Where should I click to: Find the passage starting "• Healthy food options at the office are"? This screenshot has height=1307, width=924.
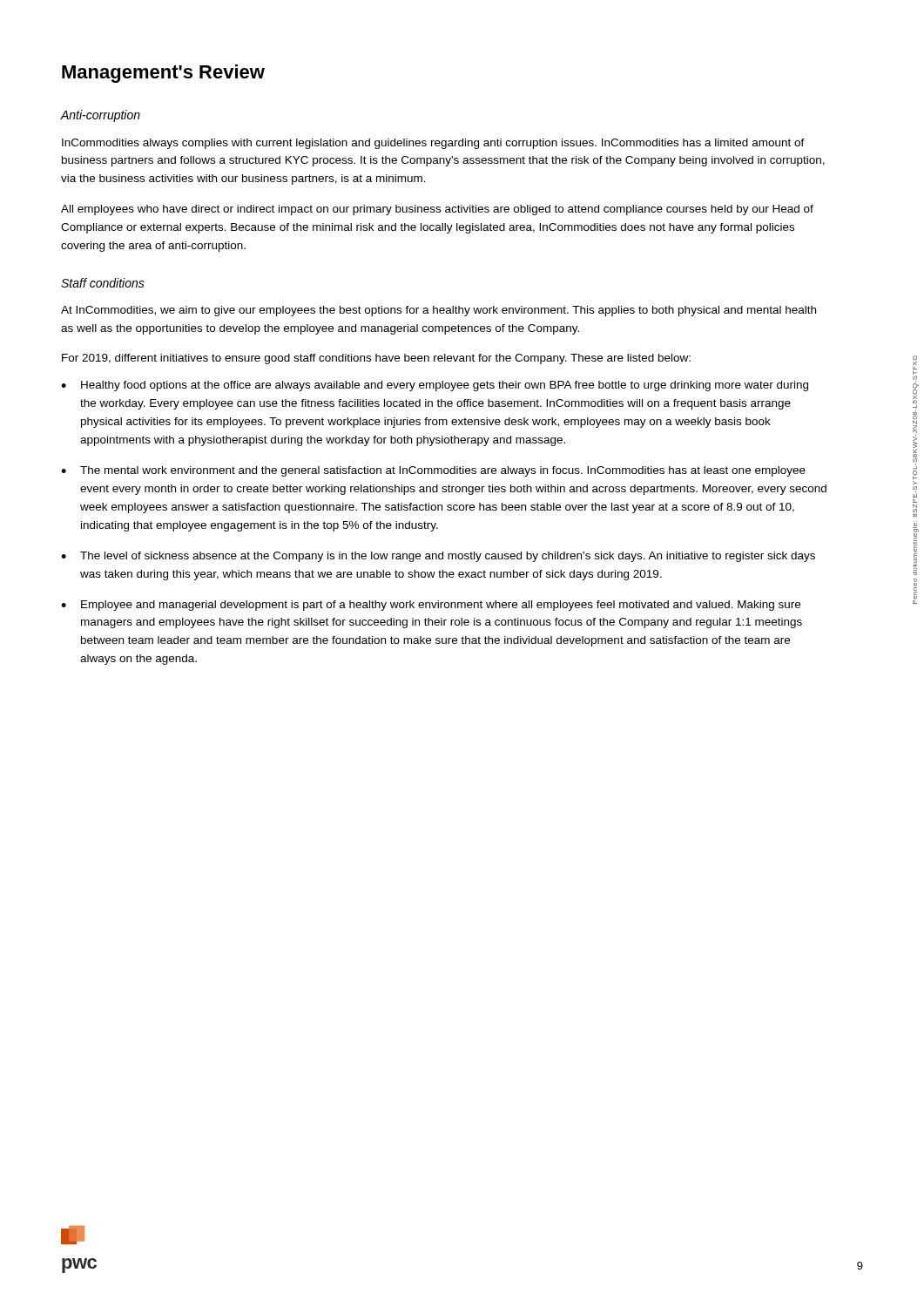445,413
